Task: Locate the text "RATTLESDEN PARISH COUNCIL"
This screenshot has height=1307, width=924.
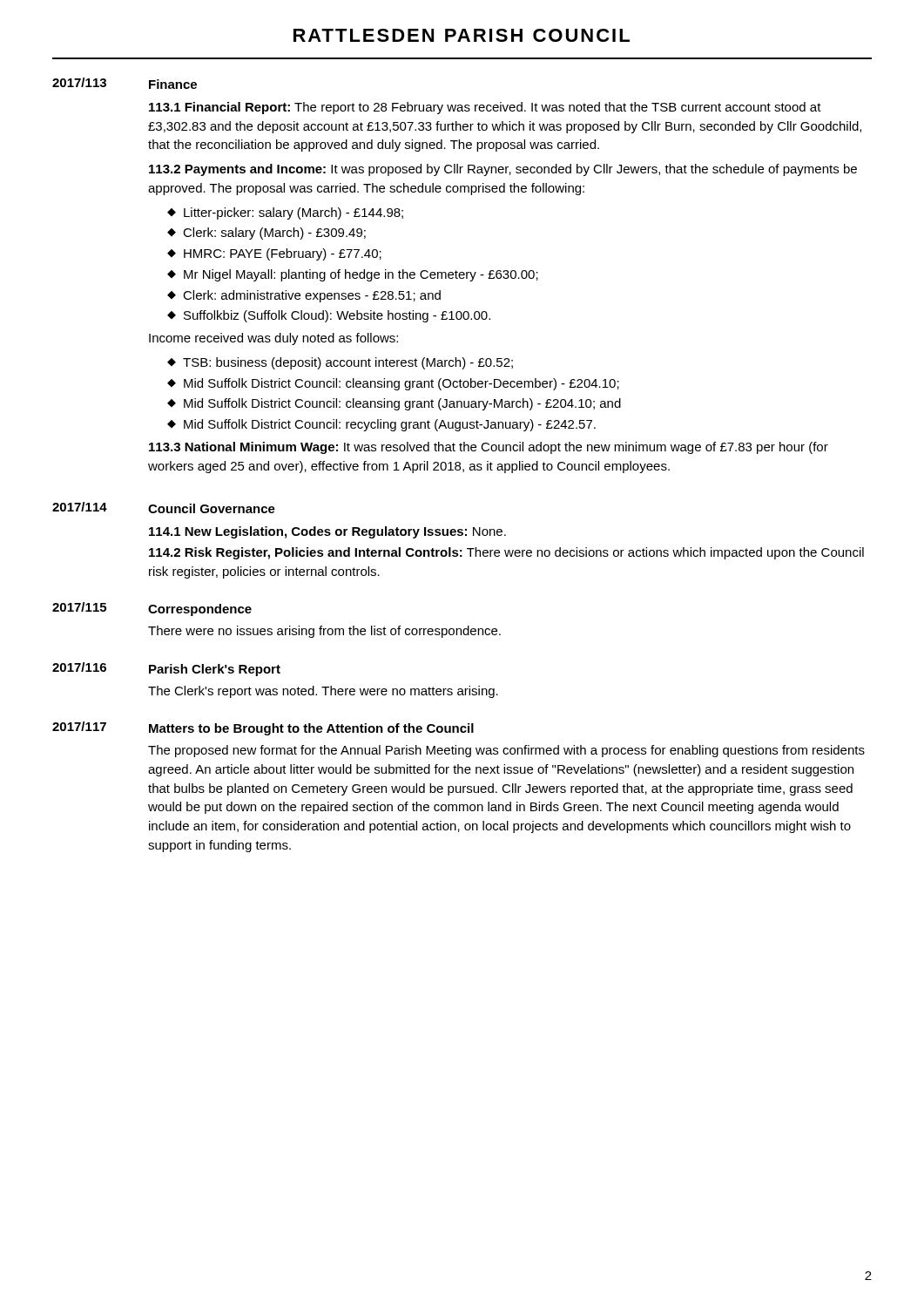Action: 462,36
